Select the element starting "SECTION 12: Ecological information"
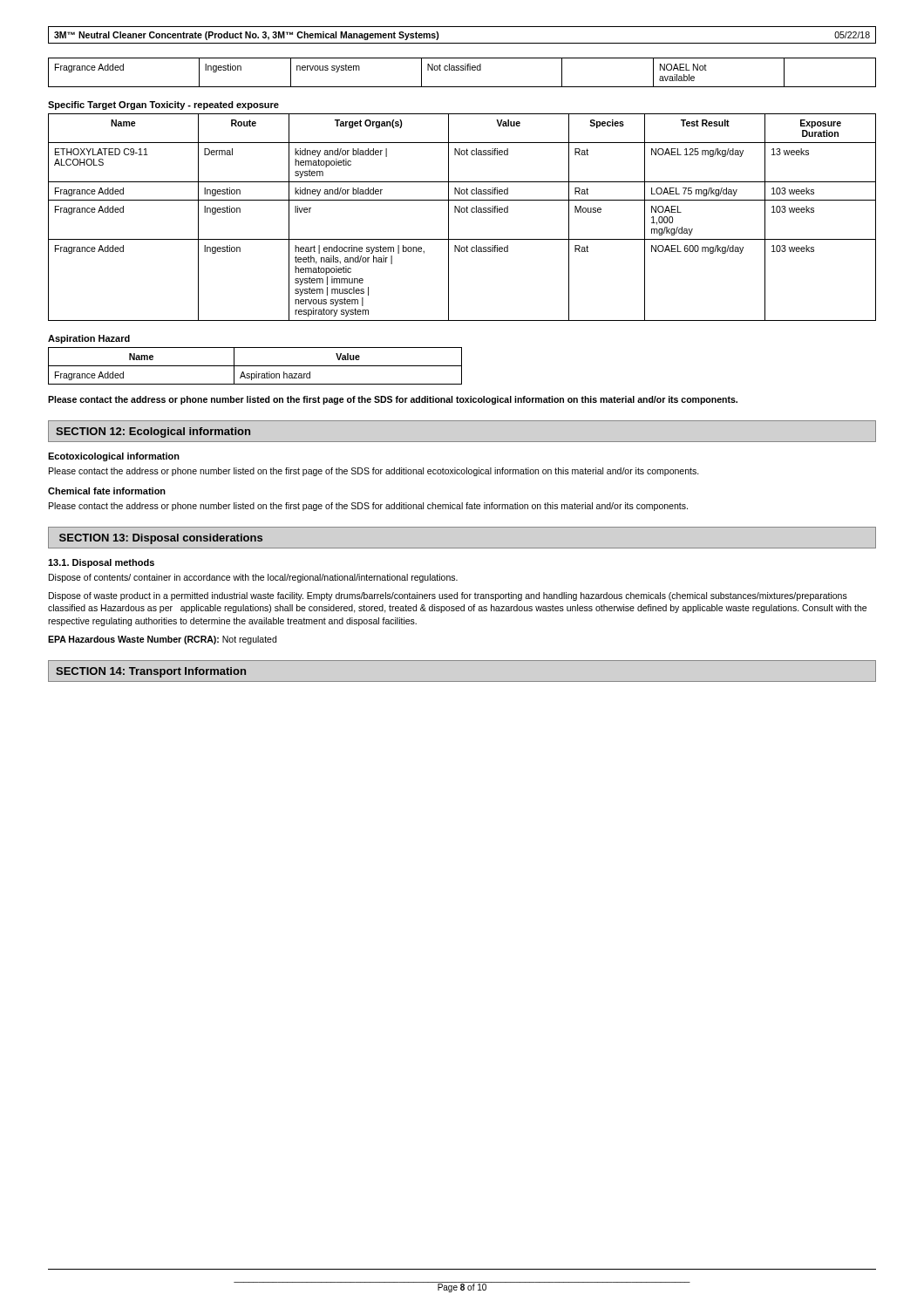Viewport: 924px width, 1308px height. pos(153,431)
